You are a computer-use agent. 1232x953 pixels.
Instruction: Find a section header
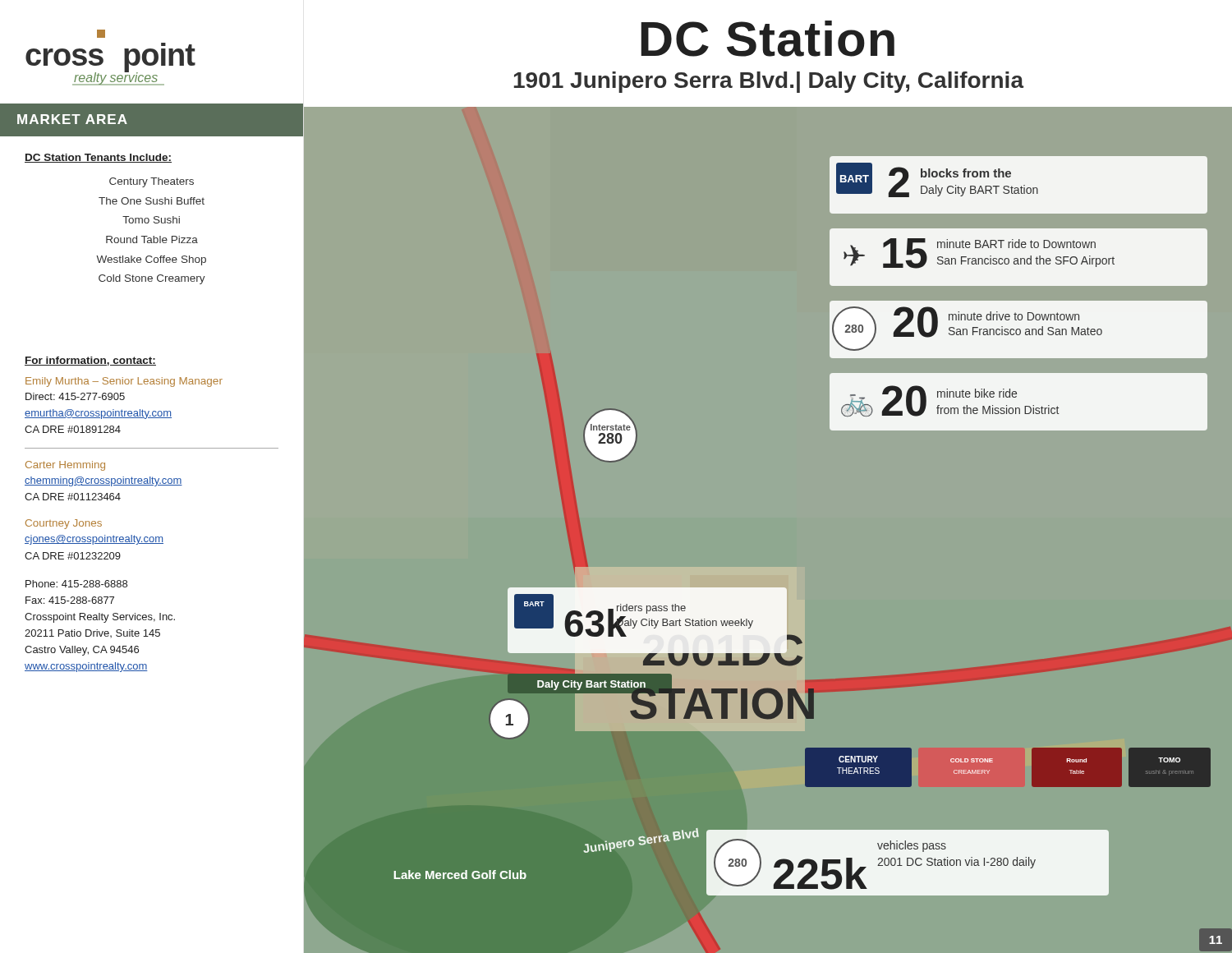pos(72,120)
